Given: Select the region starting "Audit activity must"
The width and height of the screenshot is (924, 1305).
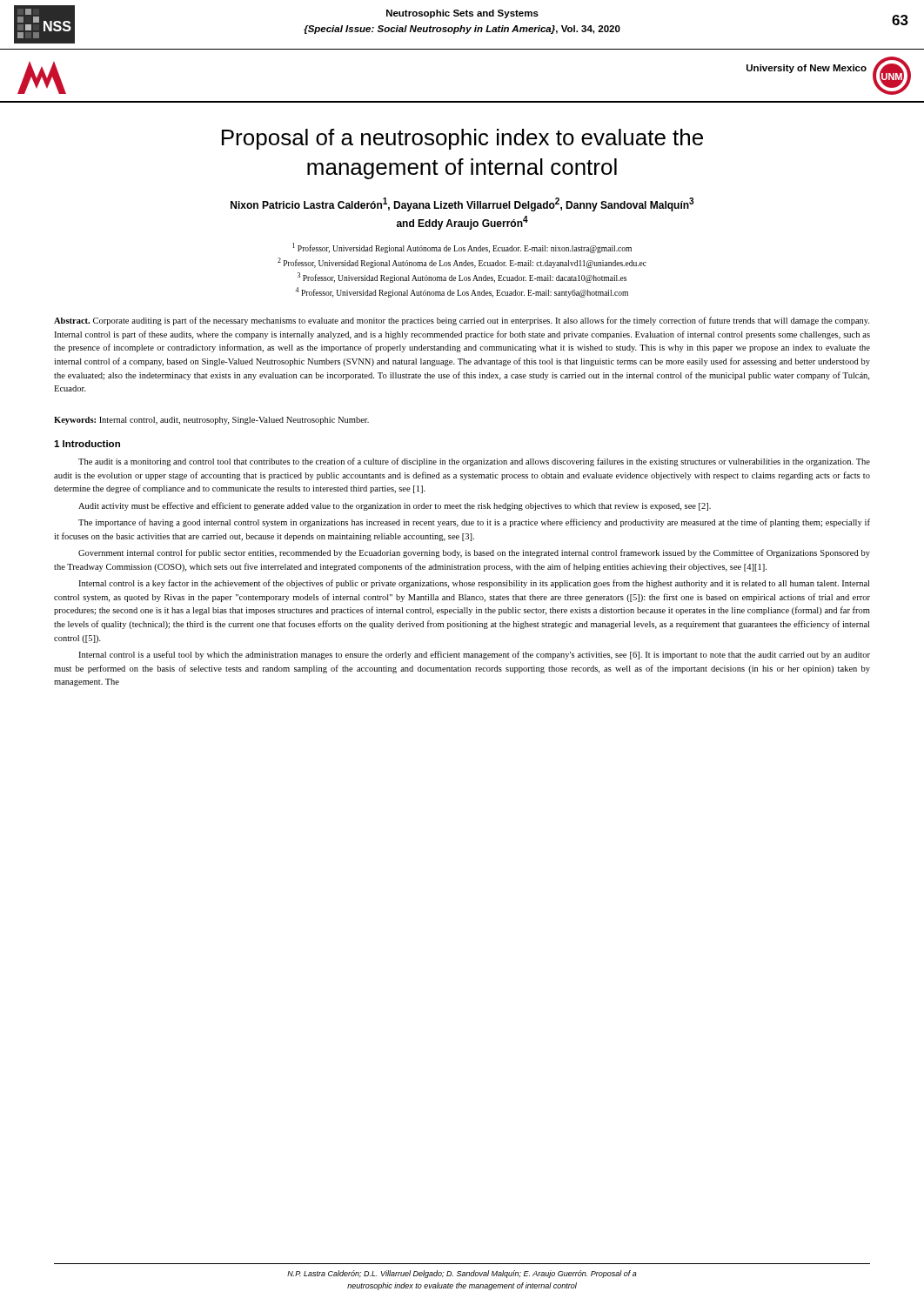Looking at the screenshot, I should click(x=395, y=506).
